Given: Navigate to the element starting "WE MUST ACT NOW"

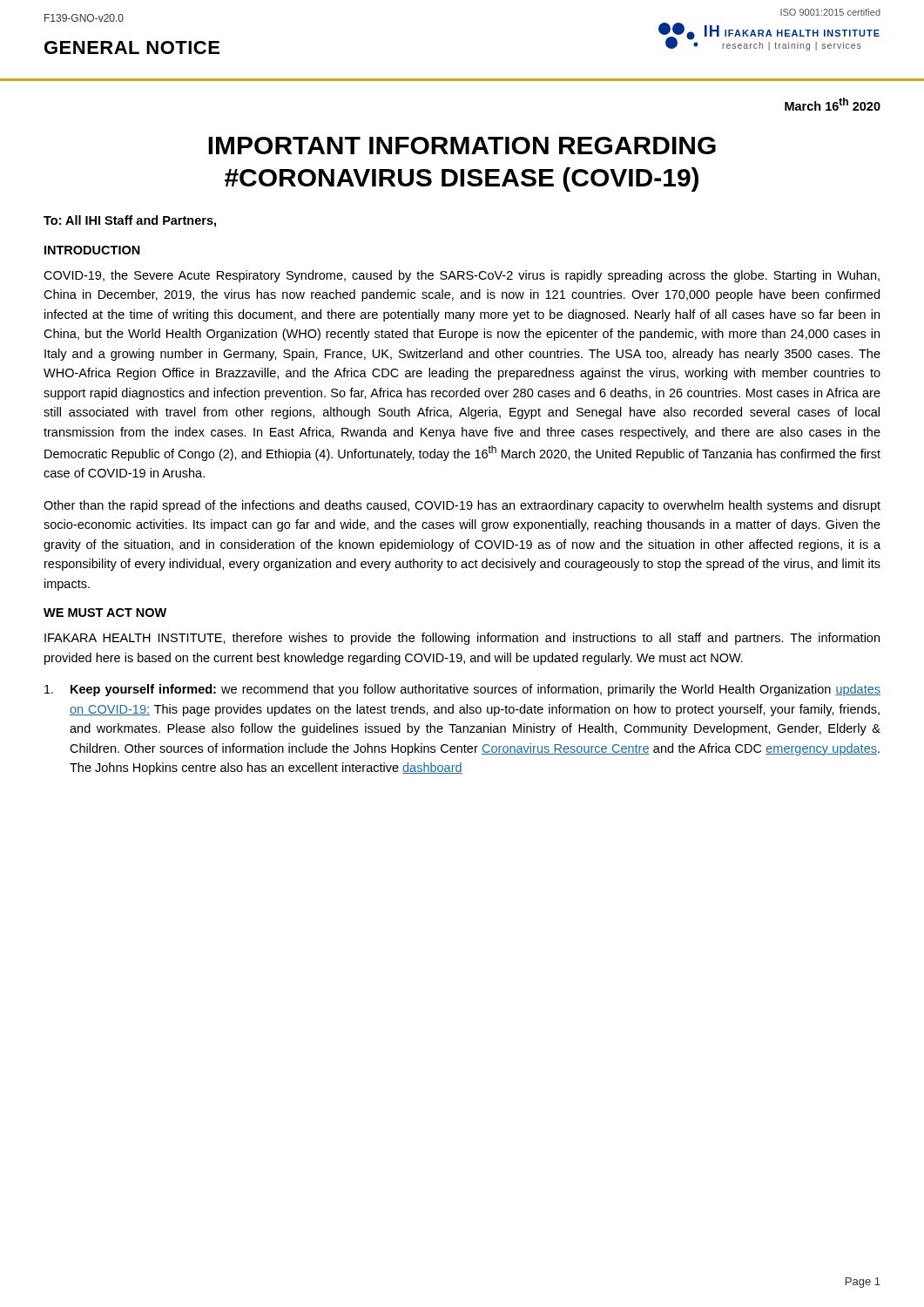Looking at the screenshot, I should pos(105,613).
